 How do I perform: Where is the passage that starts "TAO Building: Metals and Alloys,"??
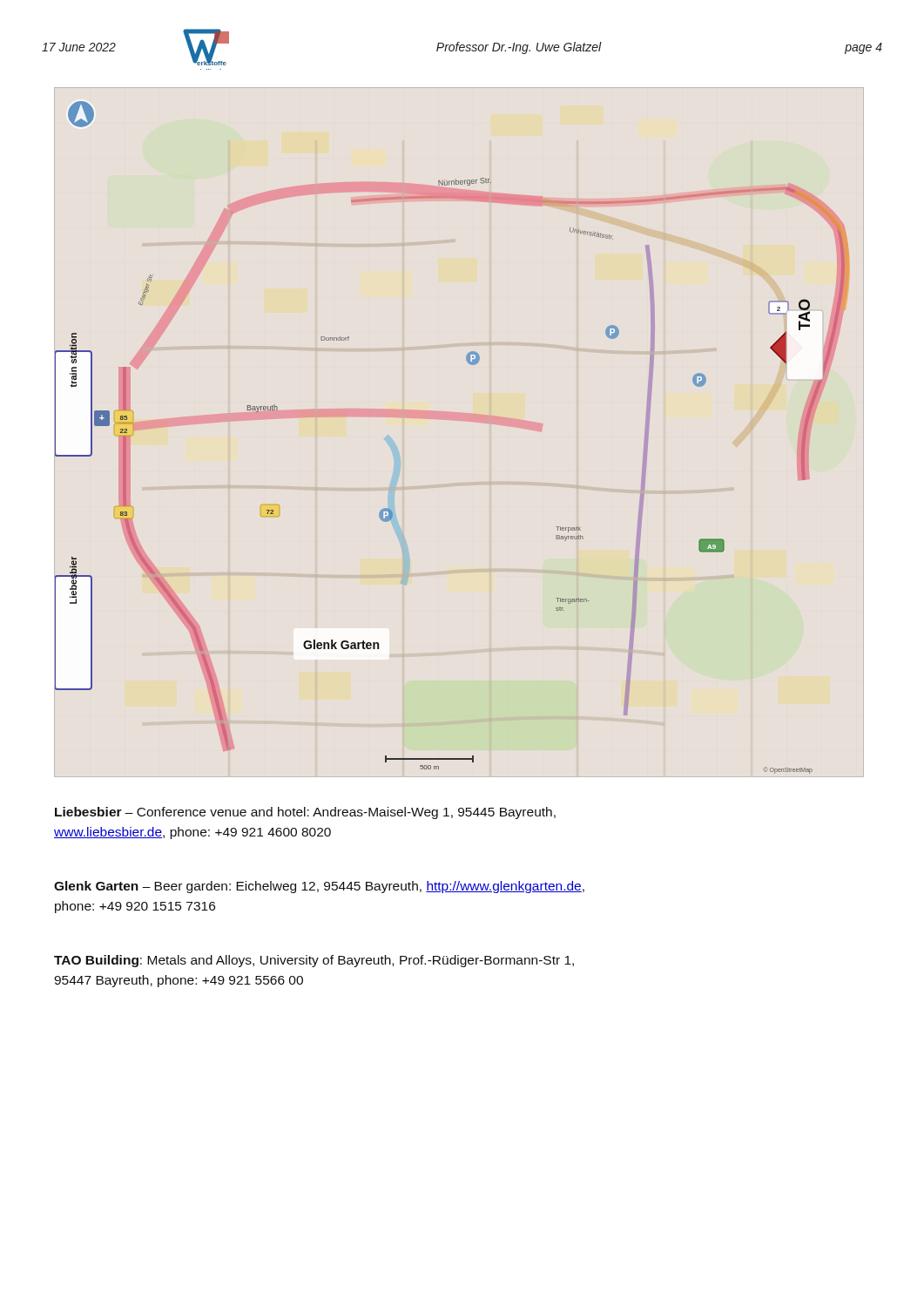[x=315, y=970]
